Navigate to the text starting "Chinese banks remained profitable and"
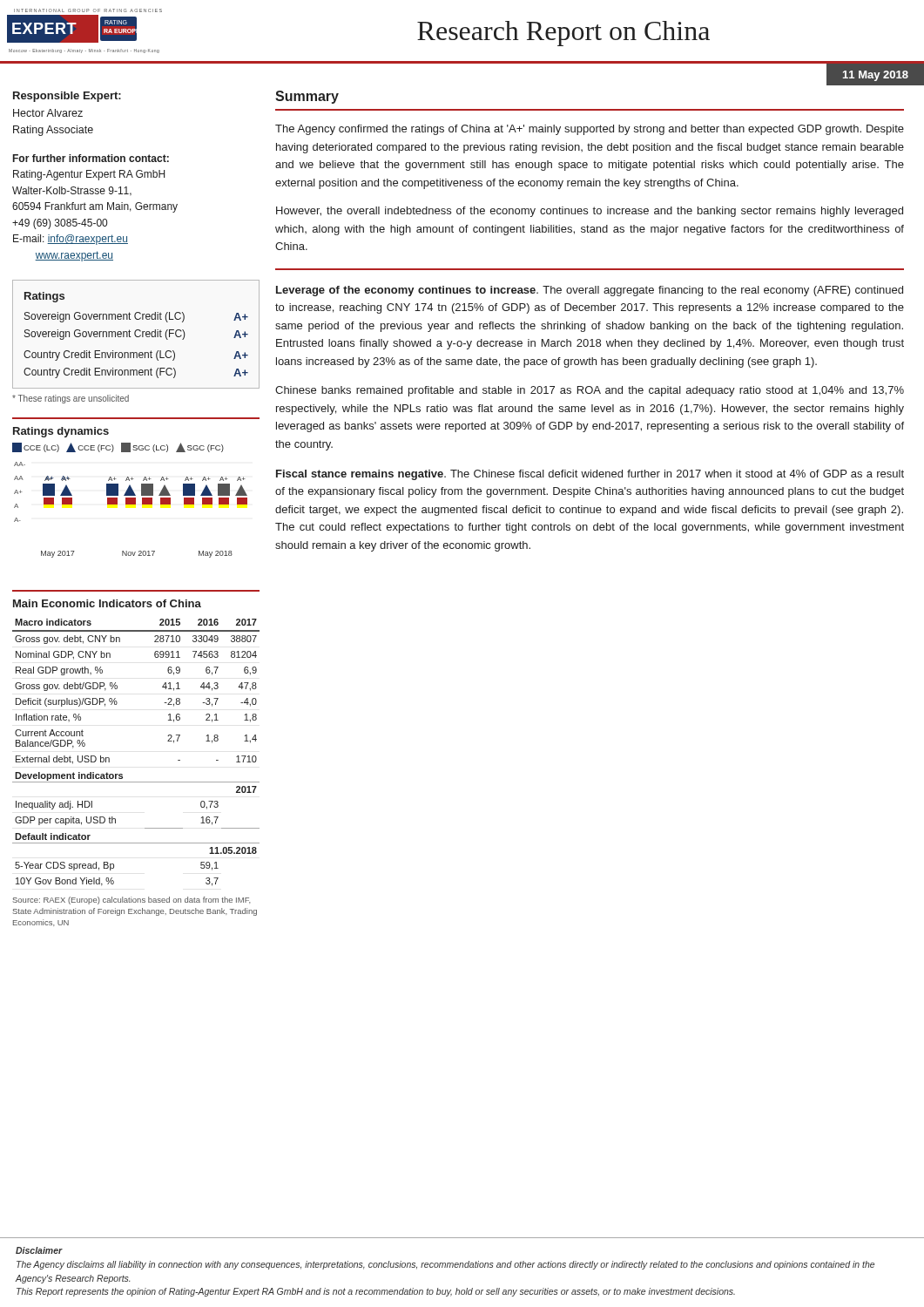This screenshot has height=1307, width=924. coord(590,417)
